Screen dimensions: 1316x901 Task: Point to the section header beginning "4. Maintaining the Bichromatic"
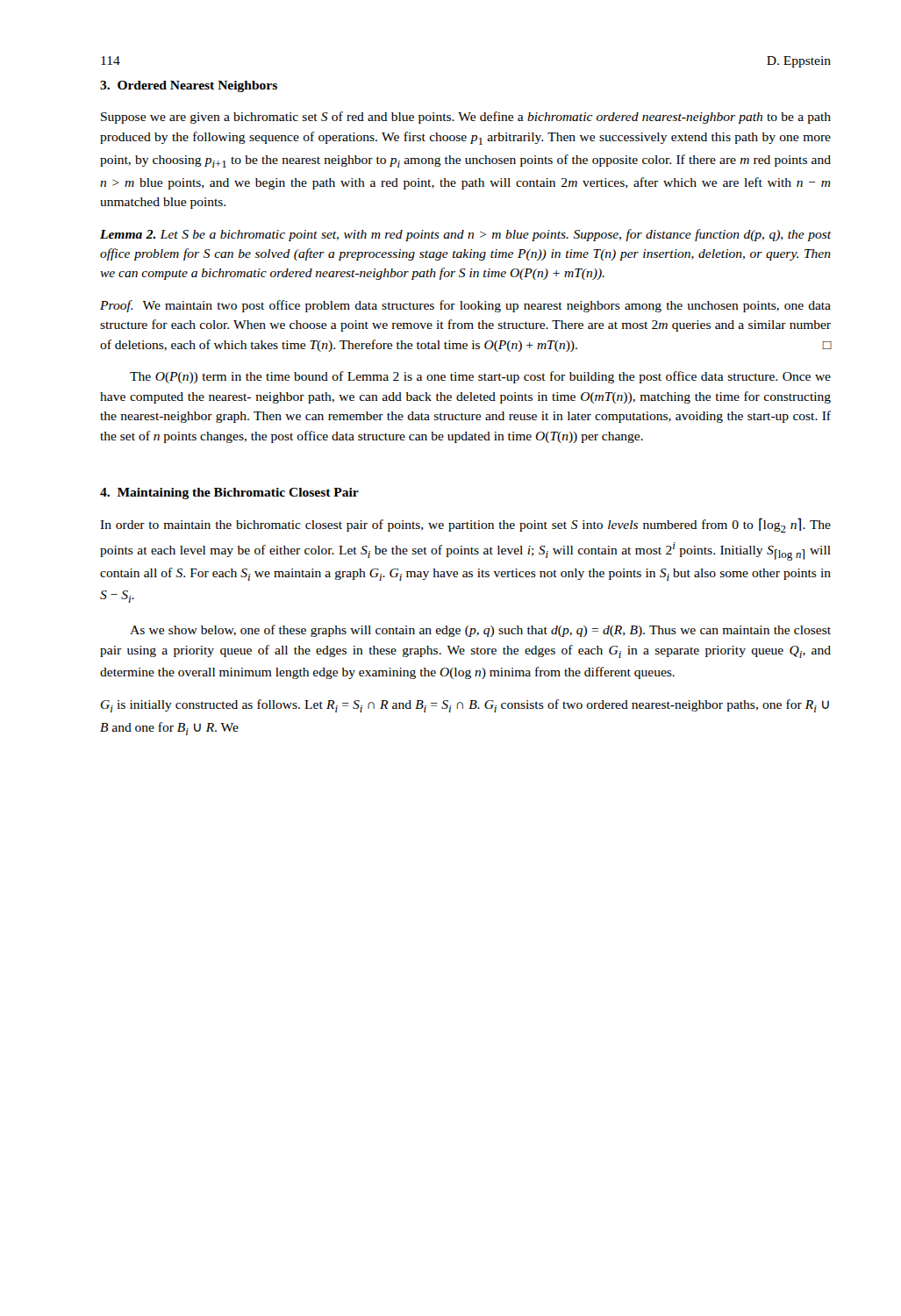pos(229,492)
